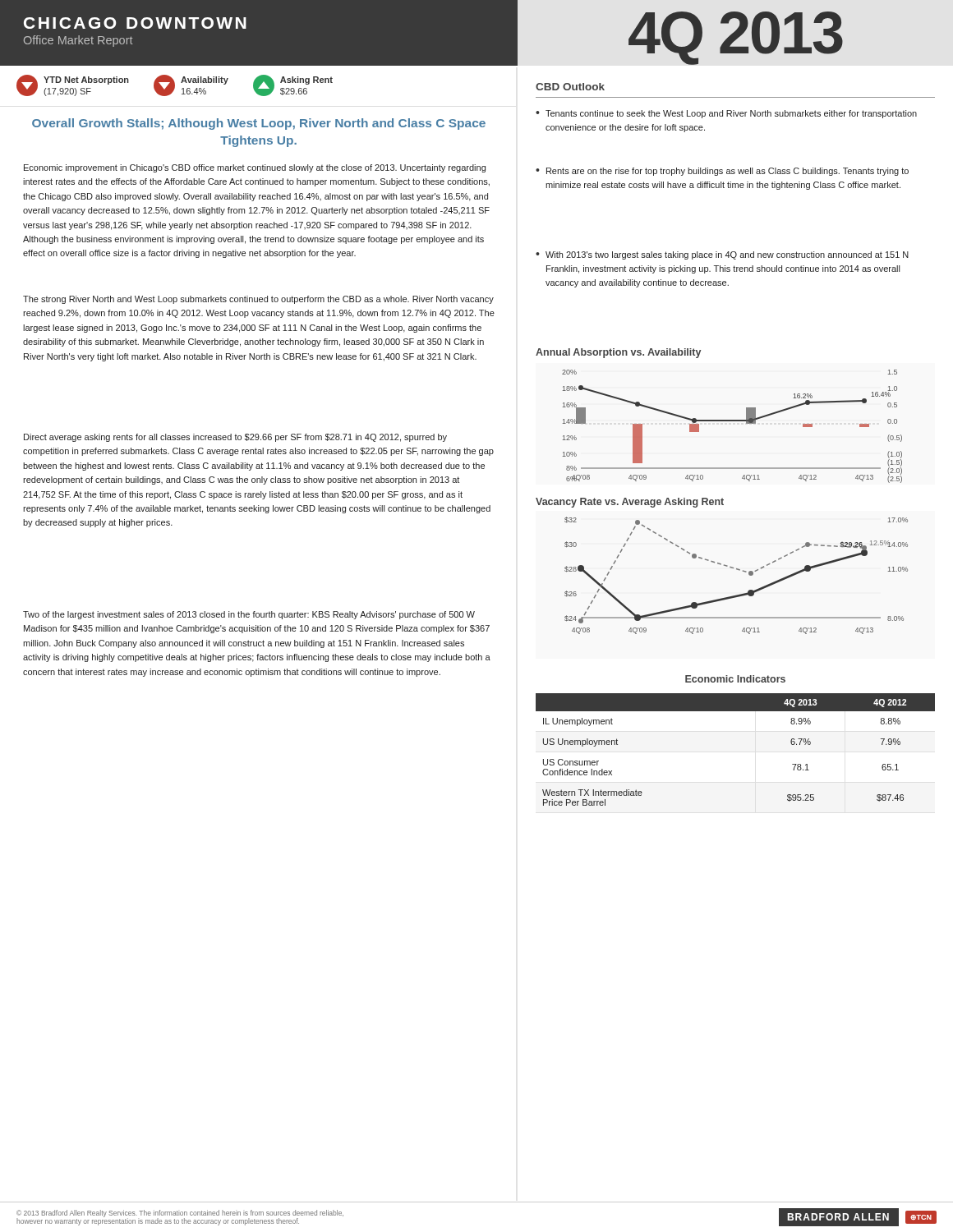
Task: Locate the block of text that opens with "The strong River"
Action: 259,328
